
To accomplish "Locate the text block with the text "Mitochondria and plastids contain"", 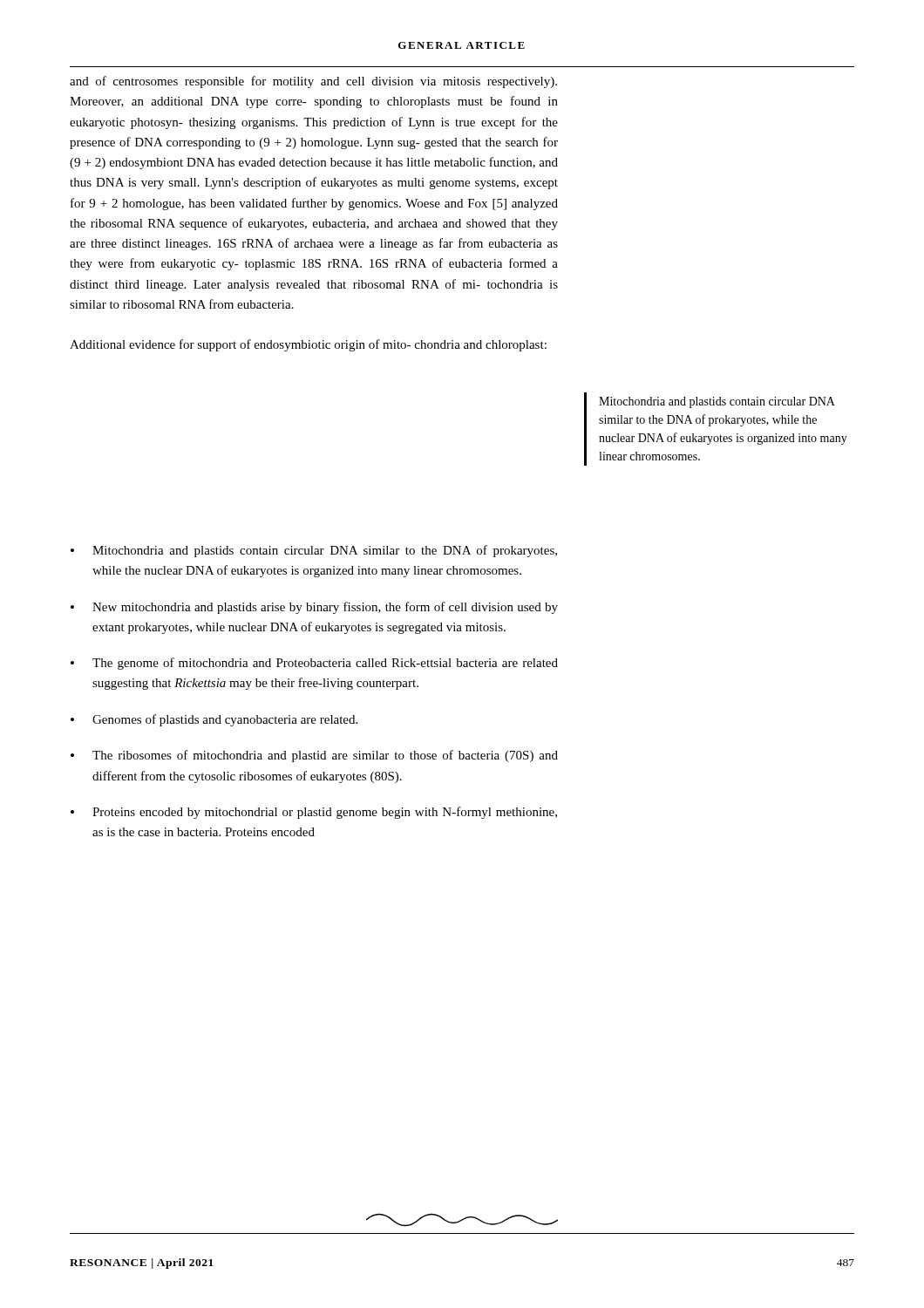I will point(723,429).
